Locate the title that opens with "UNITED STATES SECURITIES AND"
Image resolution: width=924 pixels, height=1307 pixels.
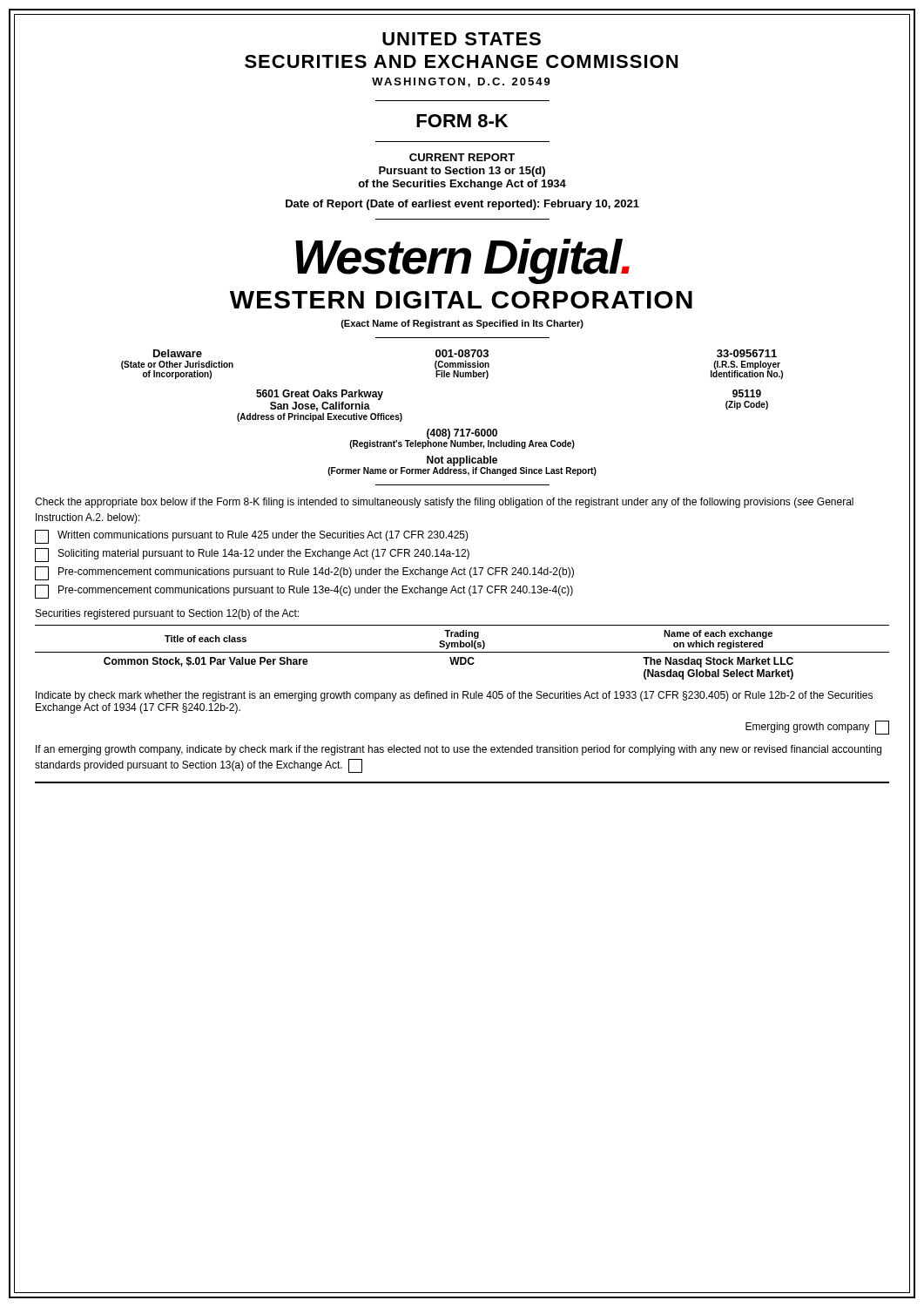tap(462, 58)
